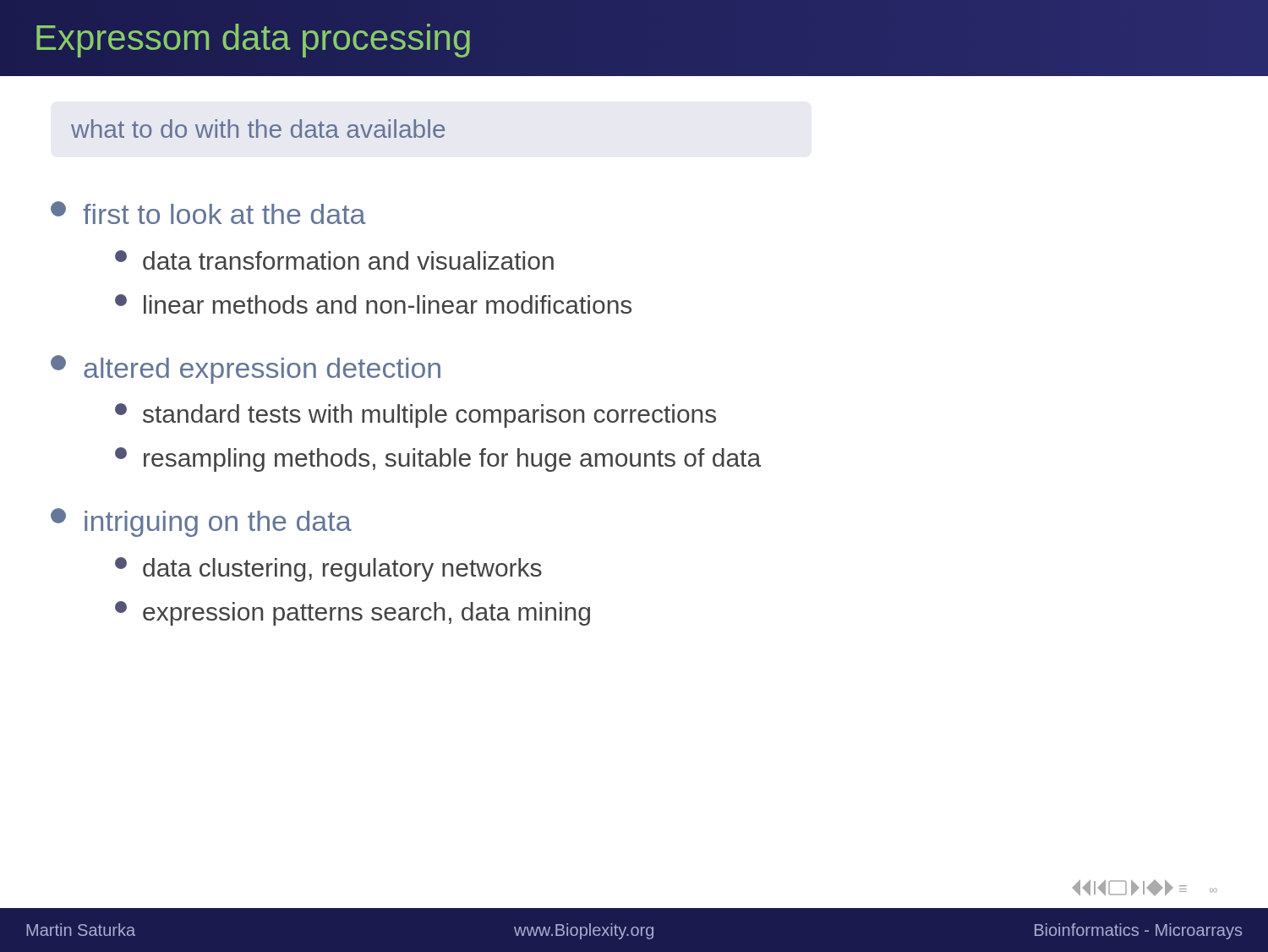
Task: Select the list item that says "altered expression detection standard tests with"
Action: (x=406, y=412)
